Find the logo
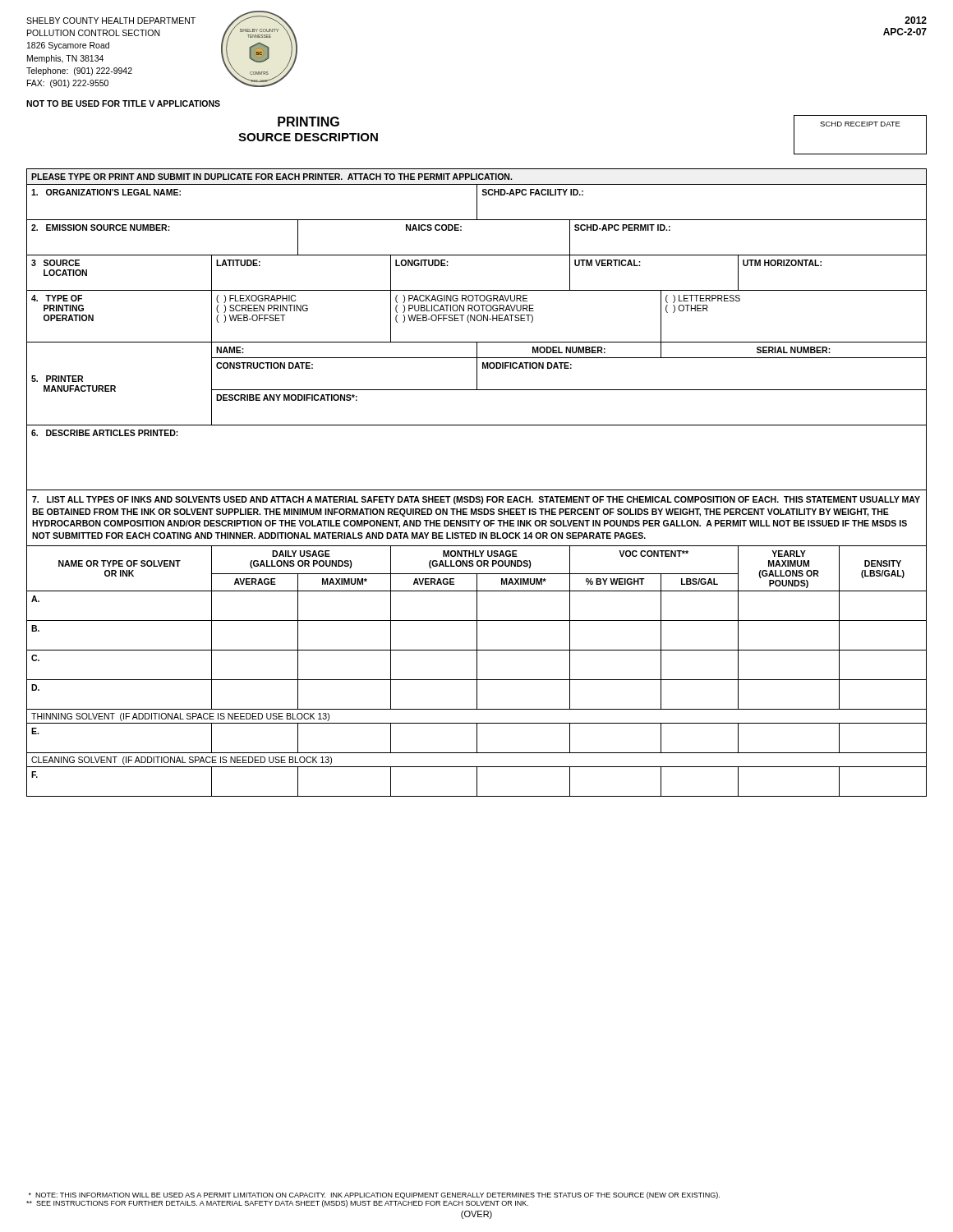 (x=259, y=50)
